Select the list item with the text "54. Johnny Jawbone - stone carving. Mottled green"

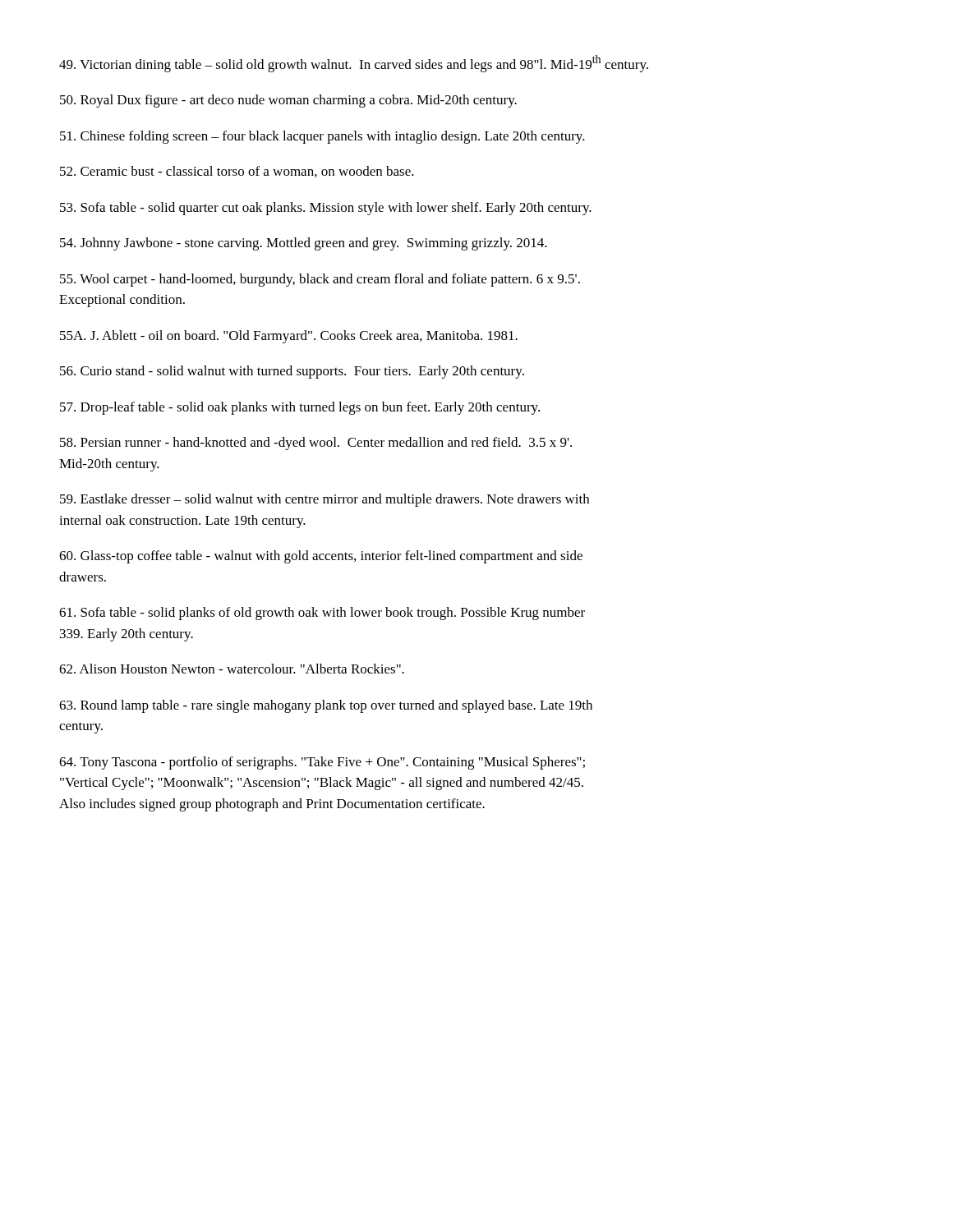[303, 243]
